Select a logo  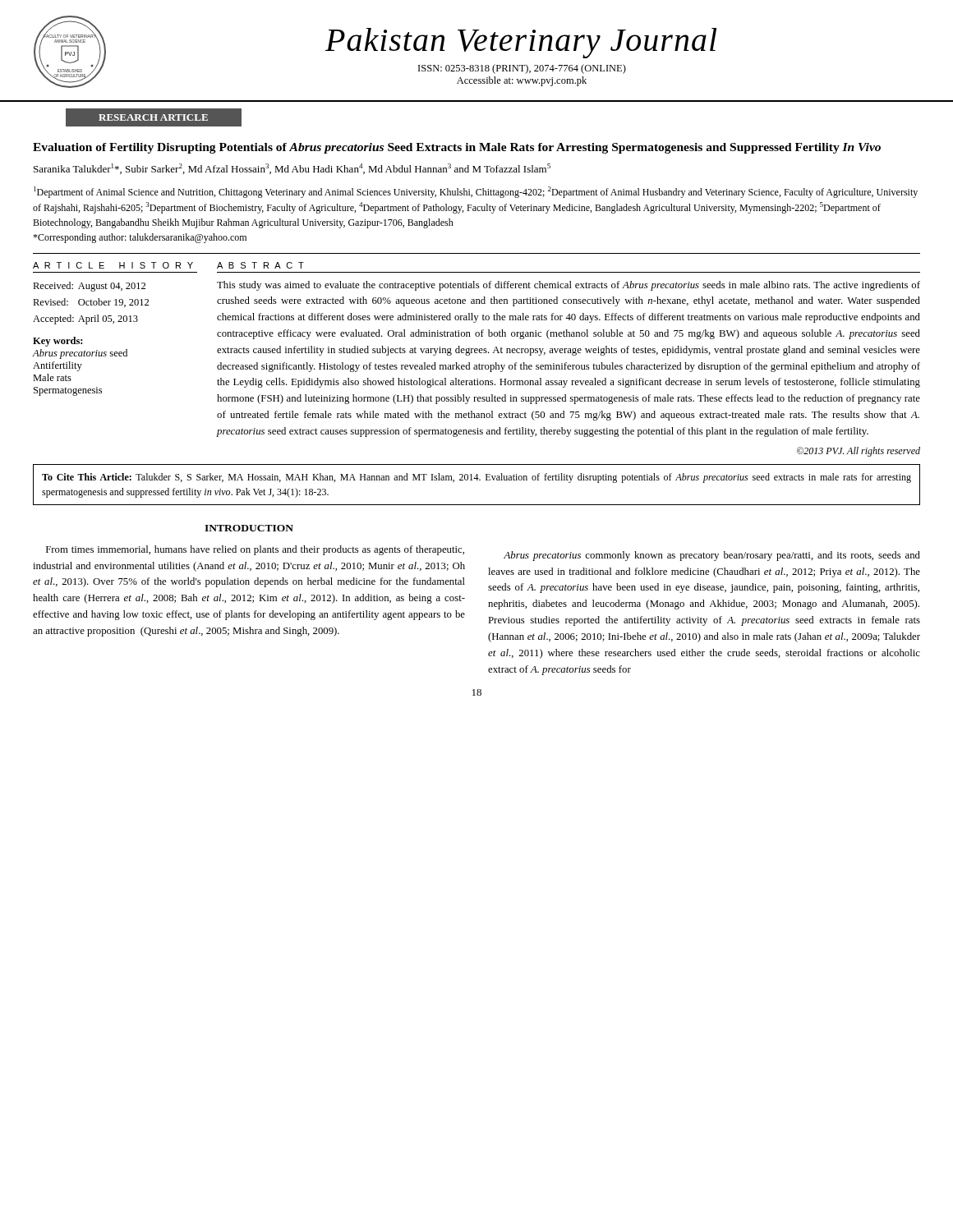(78, 53)
